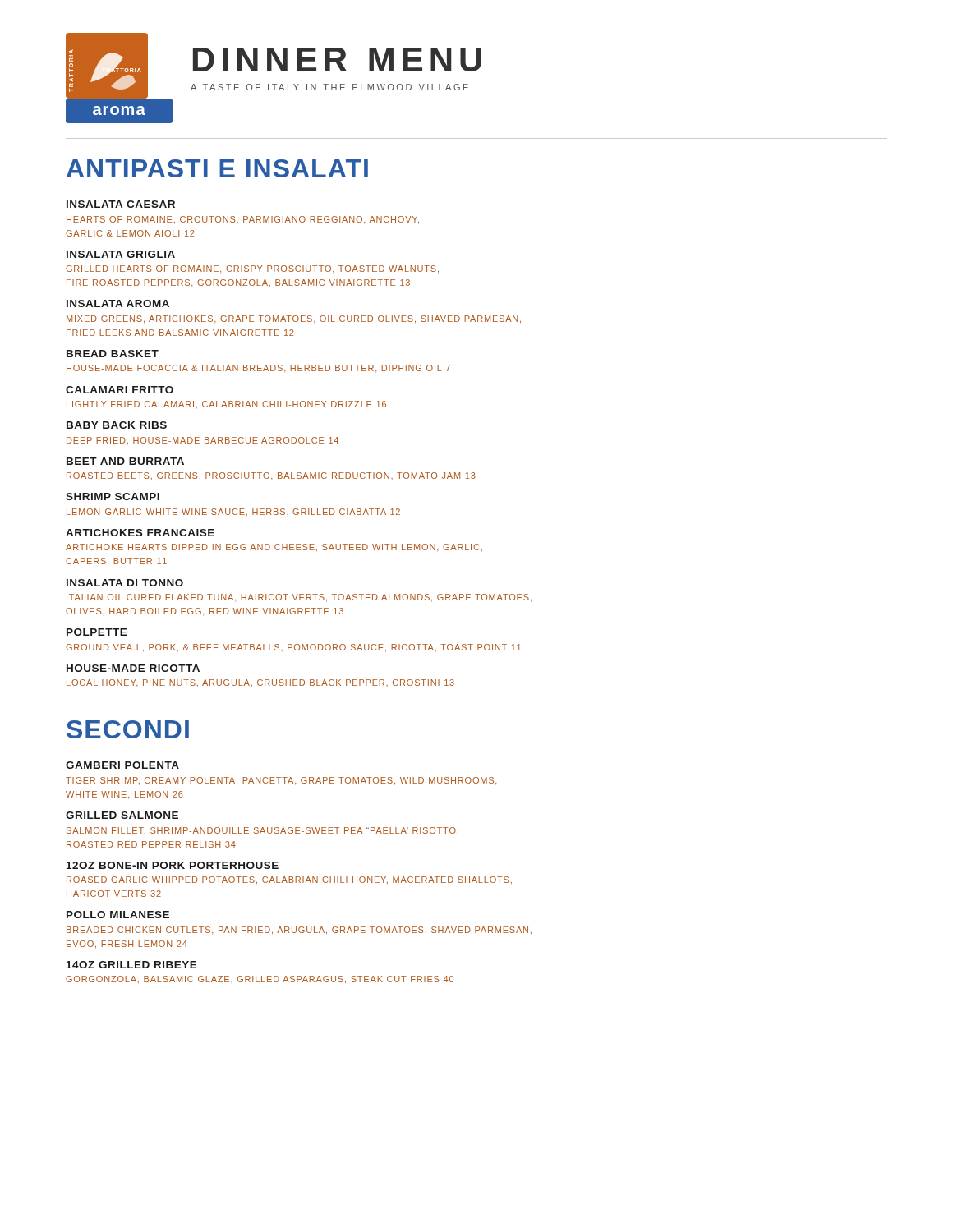953x1232 pixels.
Task: Point to the block beginning "12OZ BONE-IN PORK PORTERHOUSE ROASED GARLIC WHIPPED POTAOTES,"
Action: (476, 880)
